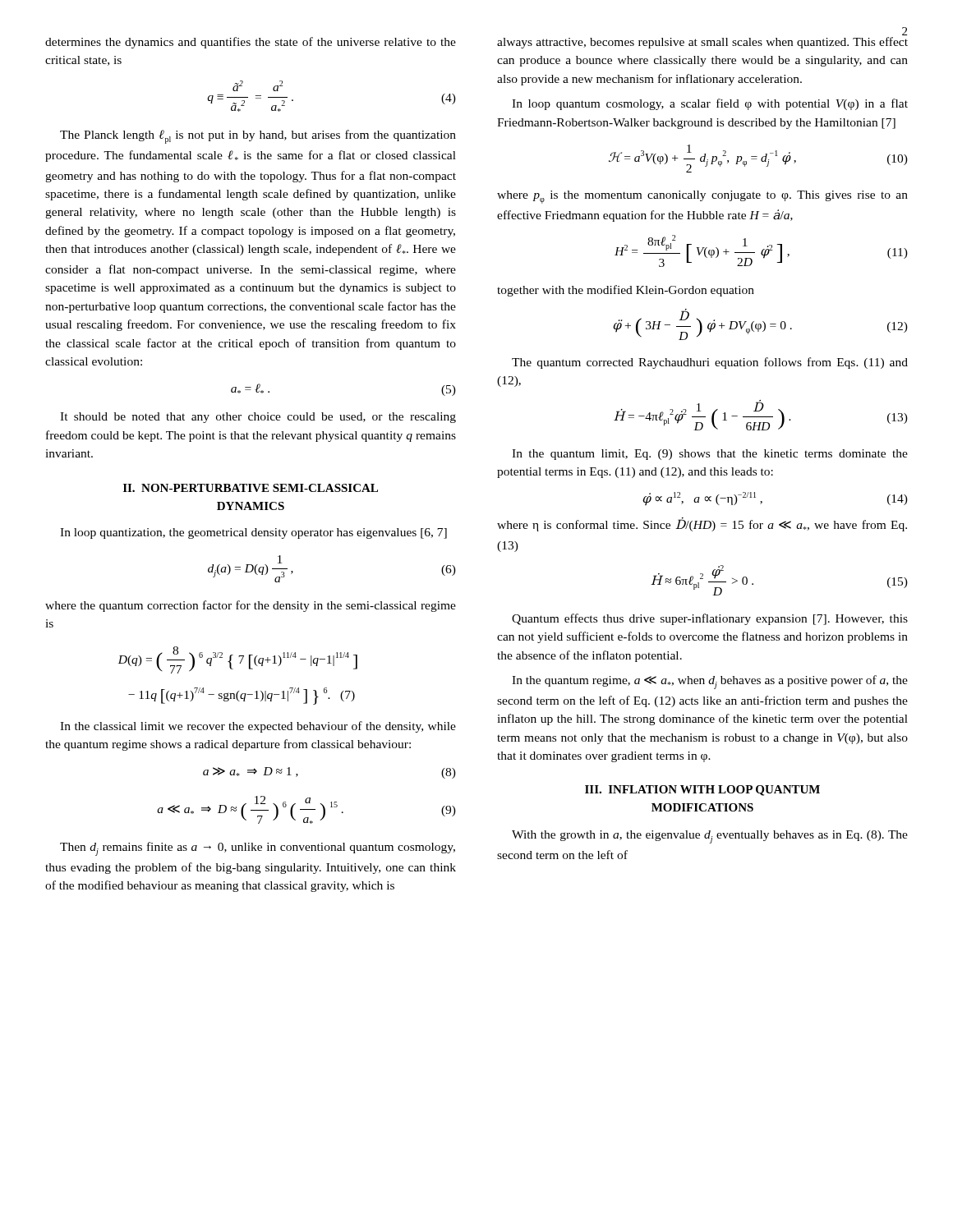
Task: Click on the region starting "where pφ is the"
Action: pyautogui.click(x=702, y=205)
